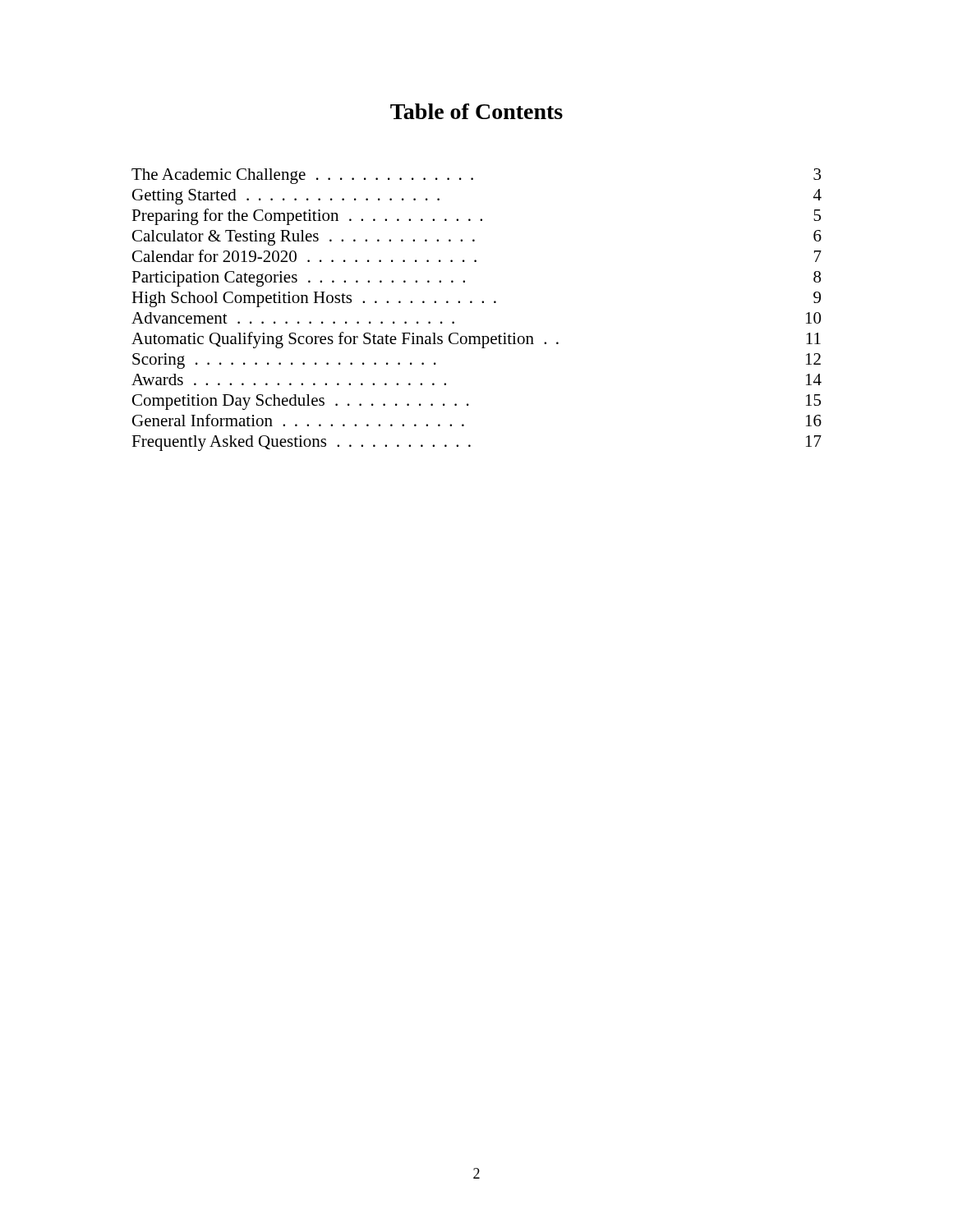
Task: Navigate to the text block starting "The Academic Challenge . . . ."
Action: pos(476,175)
